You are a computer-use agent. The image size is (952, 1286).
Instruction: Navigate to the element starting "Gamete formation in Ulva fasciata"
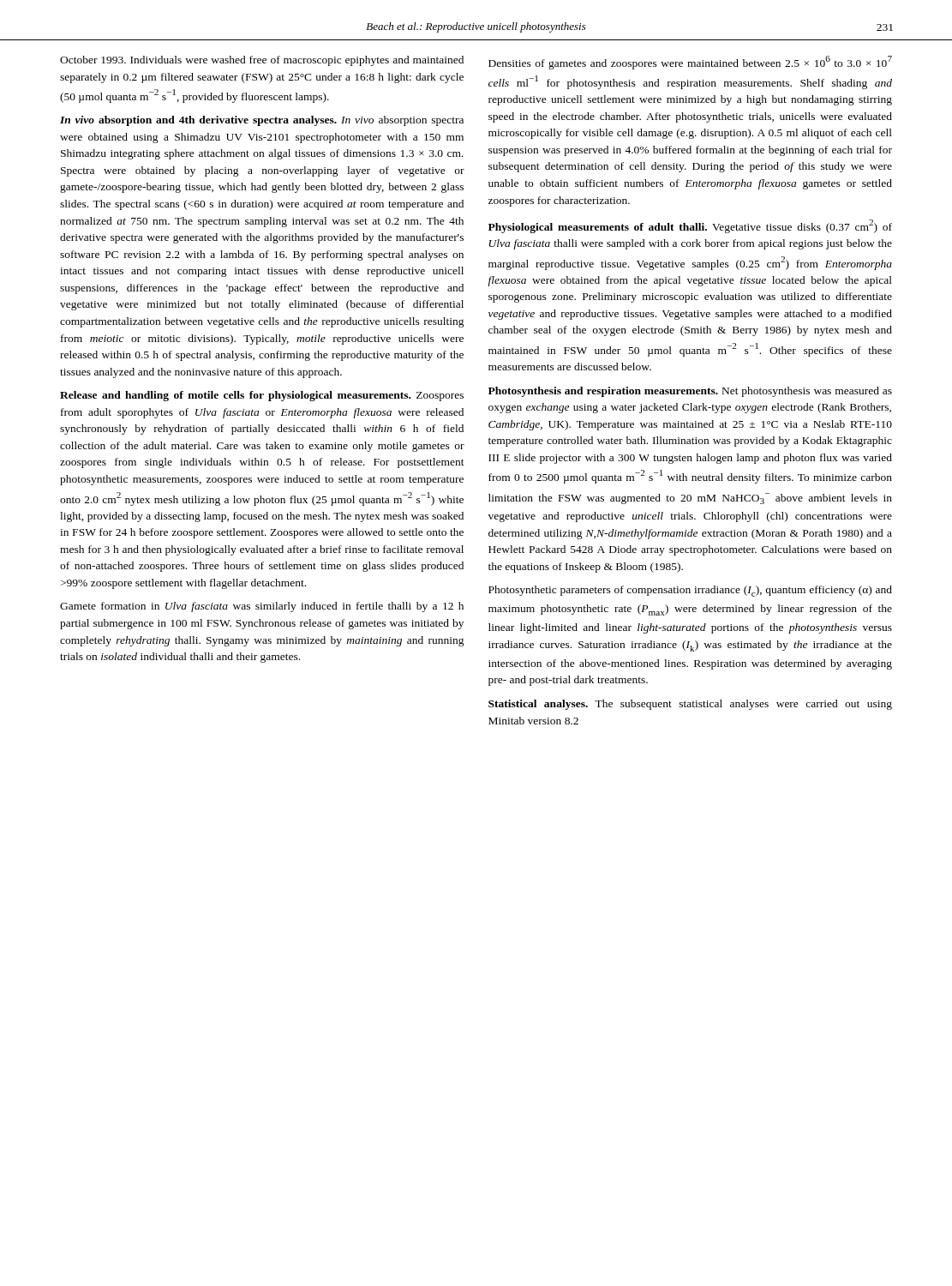[262, 631]
